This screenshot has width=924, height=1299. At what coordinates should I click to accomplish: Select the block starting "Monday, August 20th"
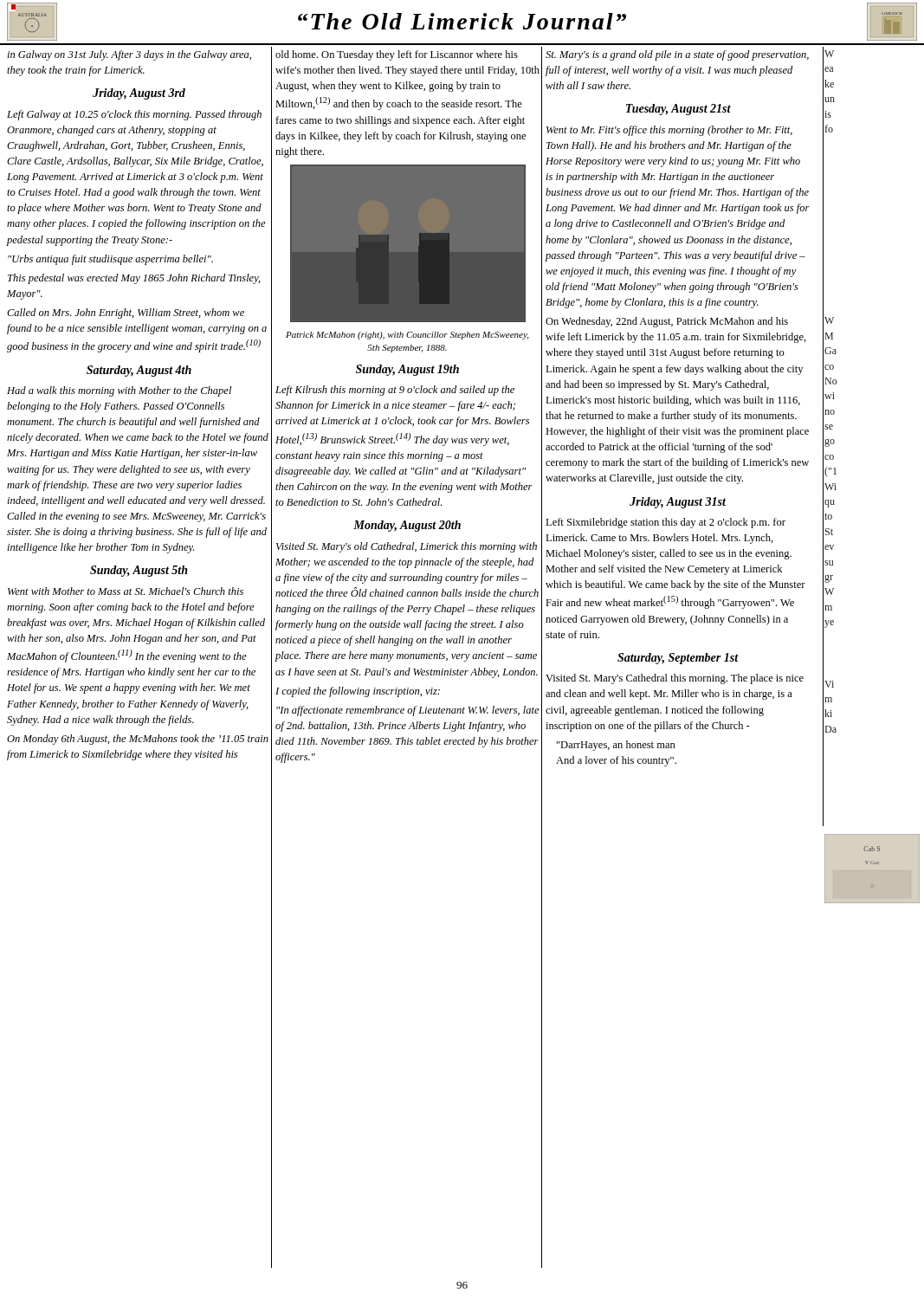[407, 525]
